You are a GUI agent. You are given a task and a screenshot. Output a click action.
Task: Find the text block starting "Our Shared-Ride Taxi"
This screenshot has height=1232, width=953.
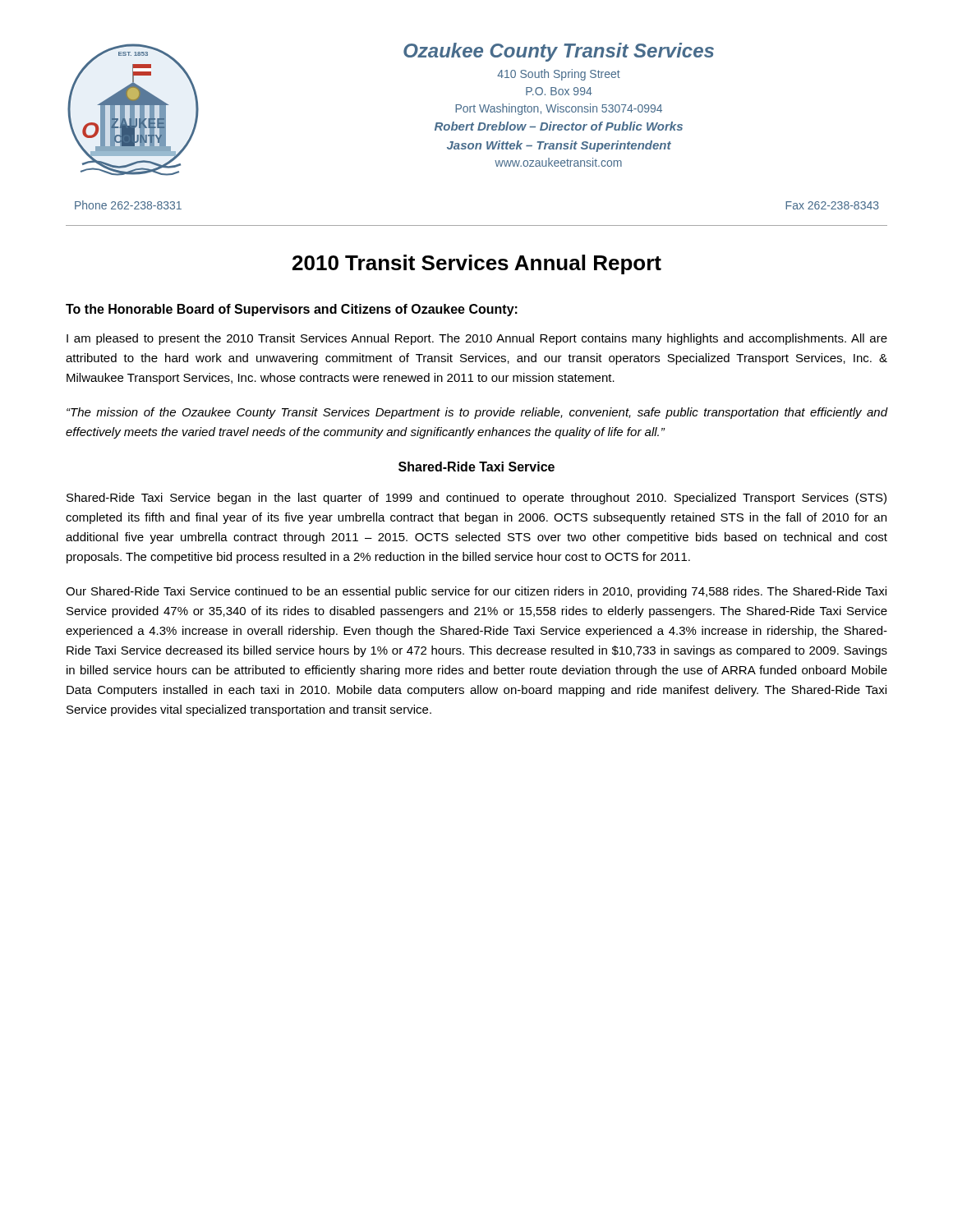476,650
